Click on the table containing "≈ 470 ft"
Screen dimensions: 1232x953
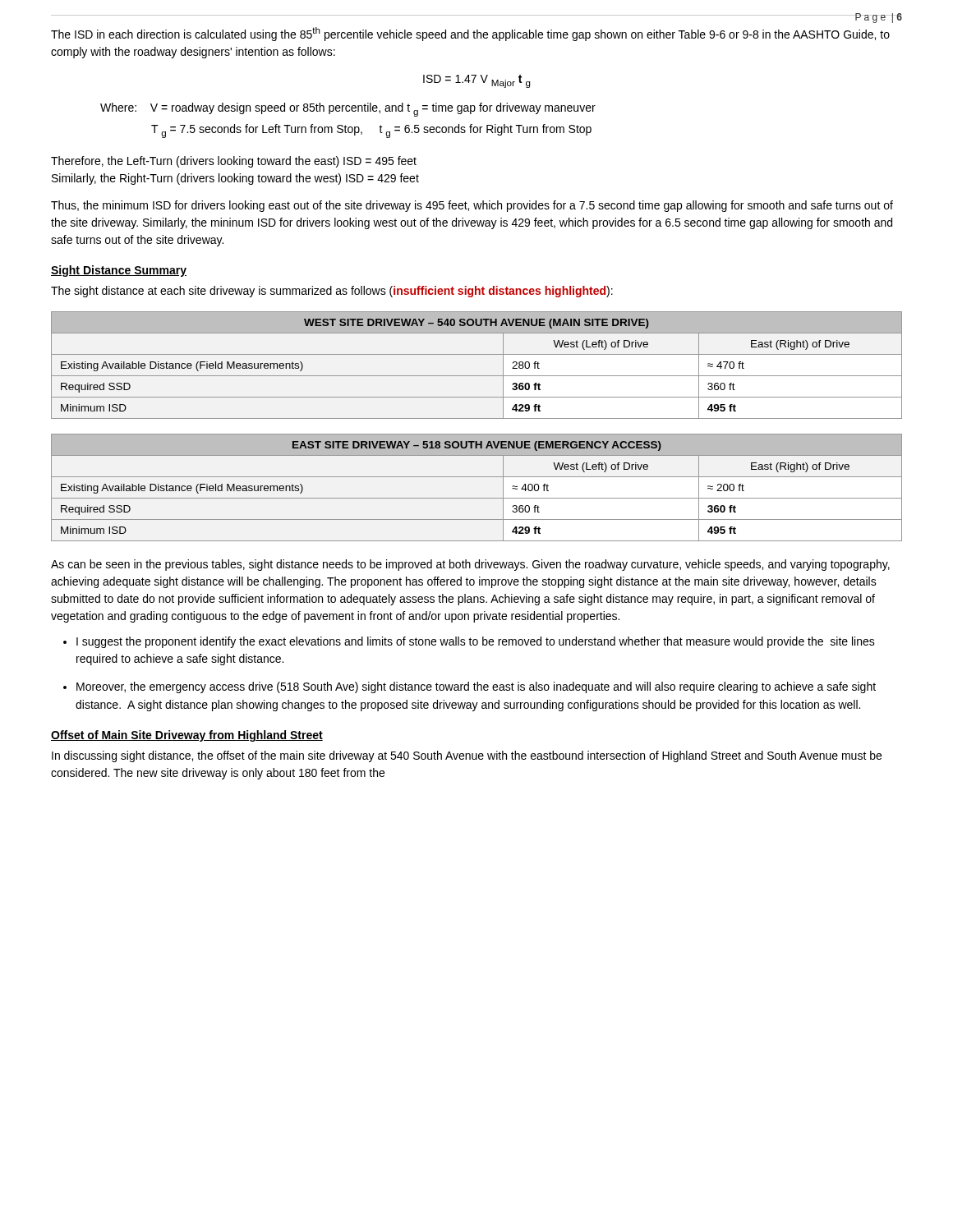[x=476, y=365]
